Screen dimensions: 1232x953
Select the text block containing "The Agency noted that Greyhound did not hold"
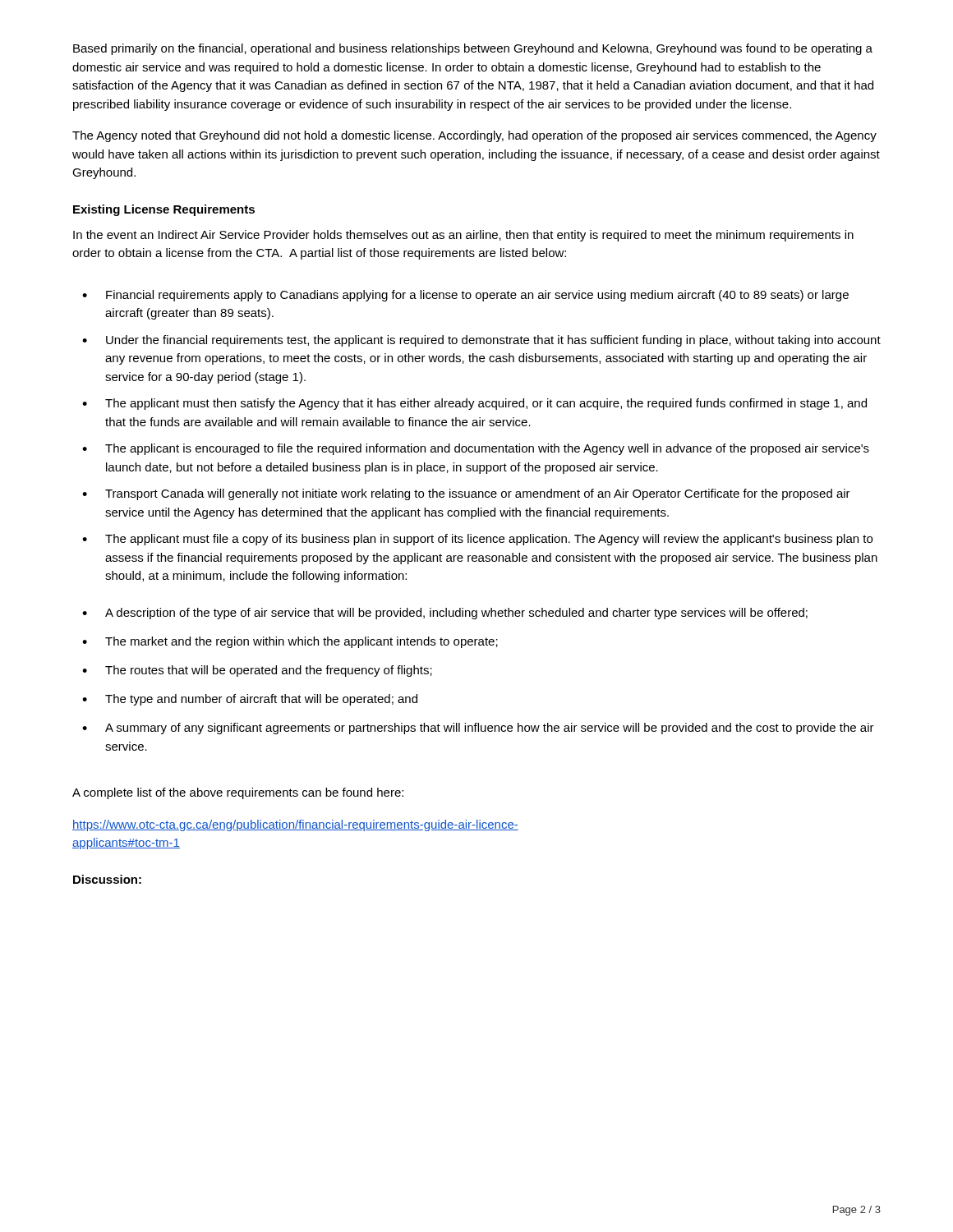(x=476, y=154)
